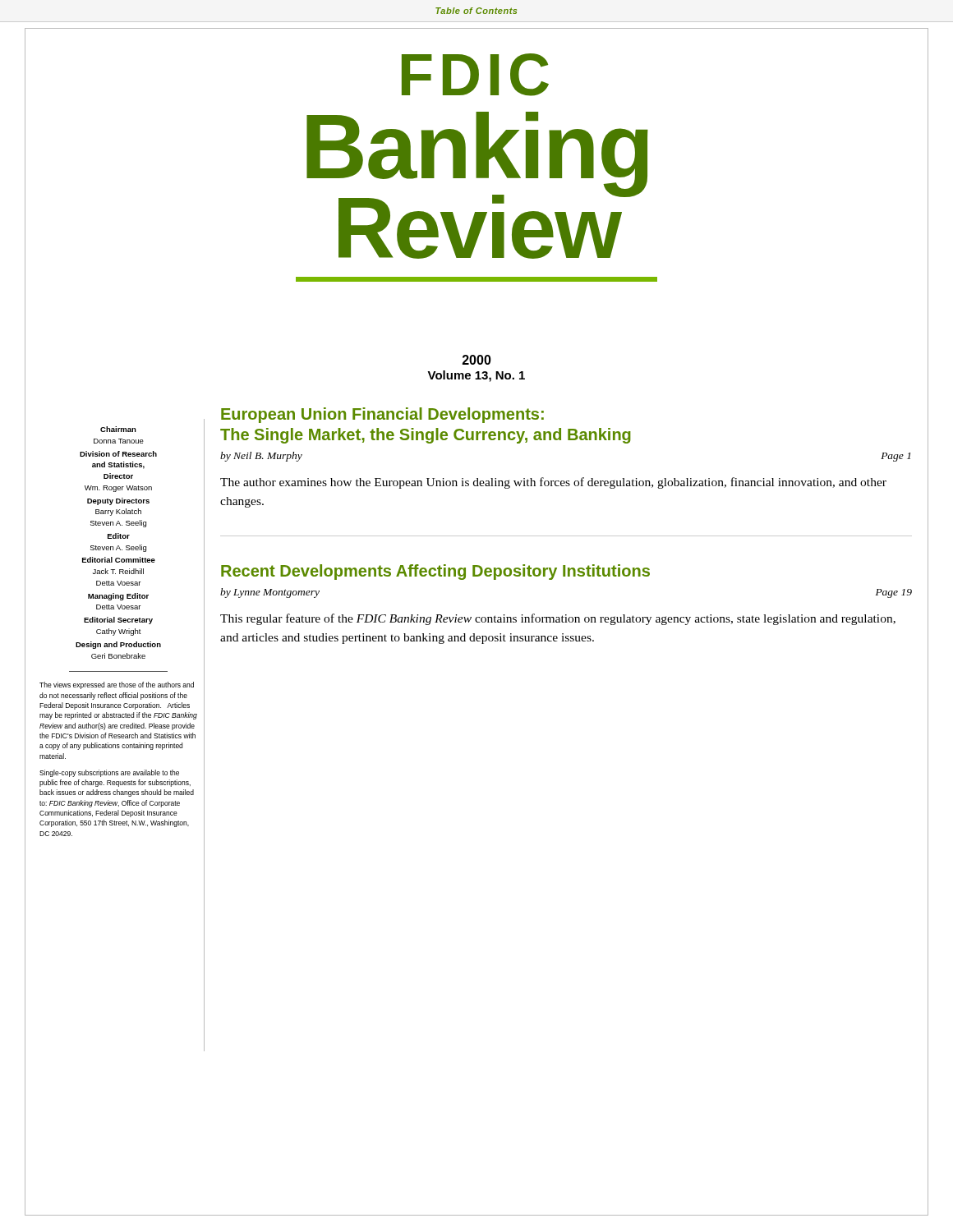Locate the title that says "FDIC Banking Review"
Image resolution: width=953 pixels, height=1232 pixels.
476,163
